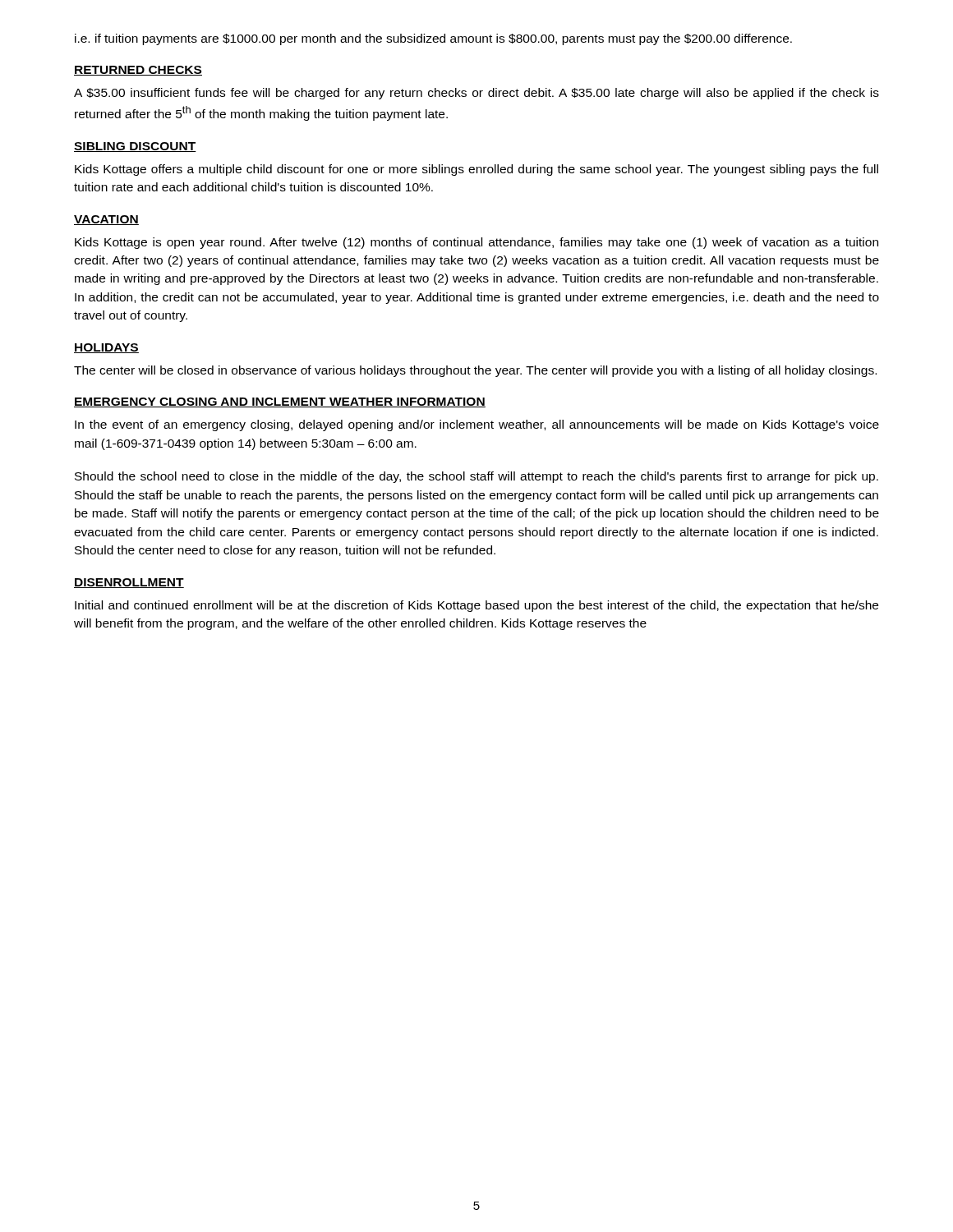Screen dimensions: 1232x953
Task: Select the text starting "Should the school need to close"
Action: (476, 514)
